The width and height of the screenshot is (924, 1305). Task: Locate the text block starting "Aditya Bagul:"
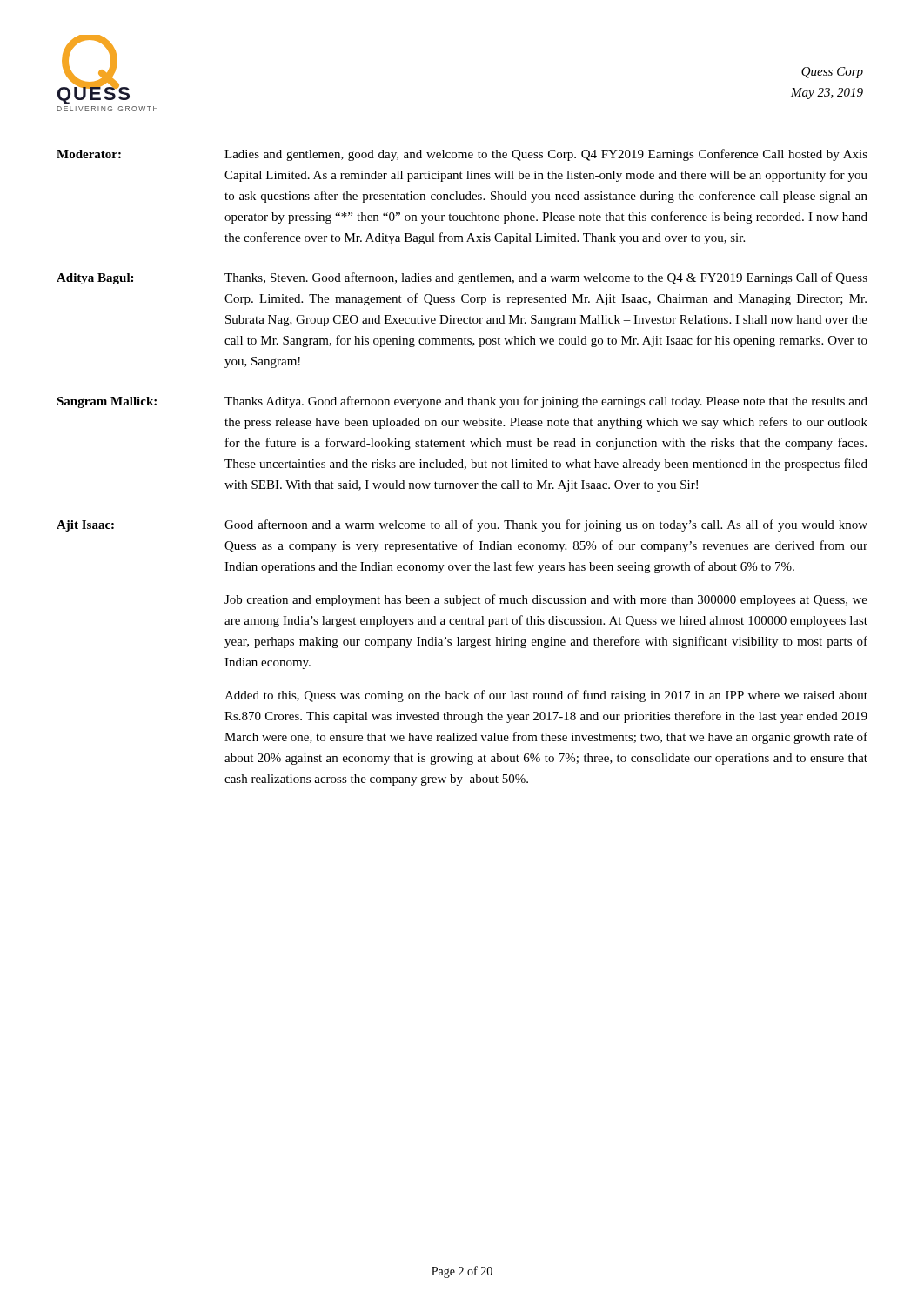click(x=96, y=278)
